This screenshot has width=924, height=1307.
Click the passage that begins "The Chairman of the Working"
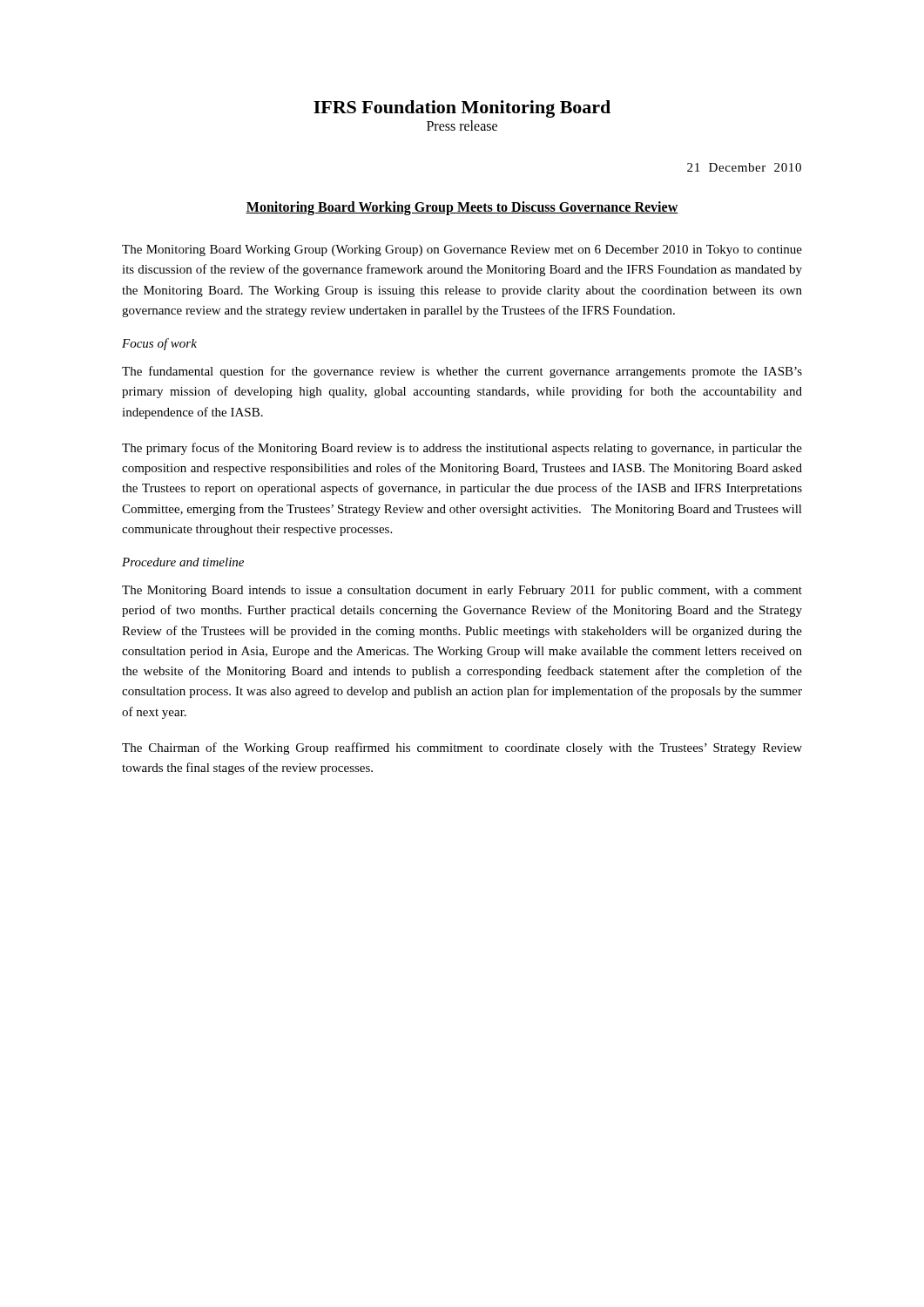462,758
